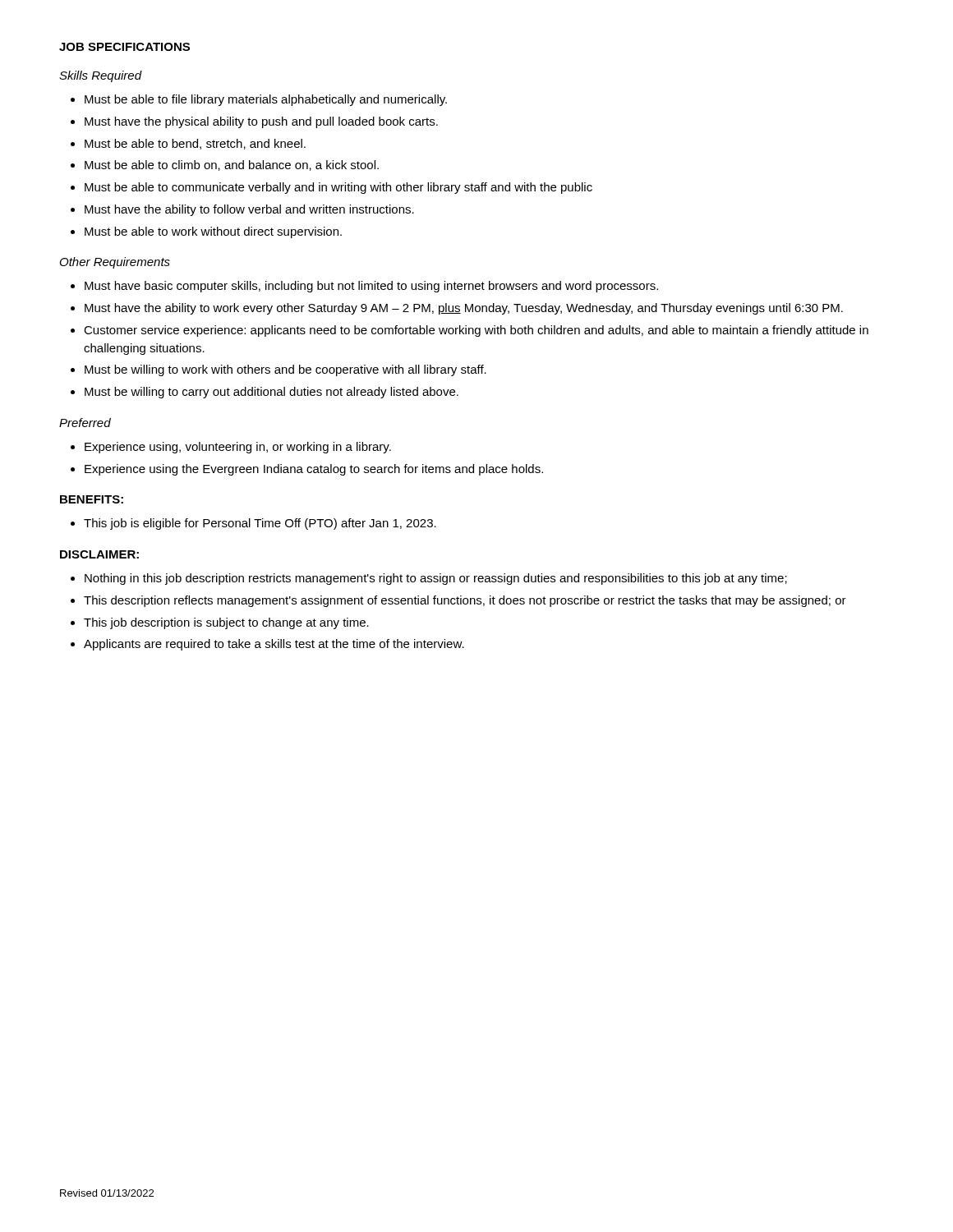Select the region starting "Nothing in this"
This screenshot has width=953, height=1232.
(476, 578)
